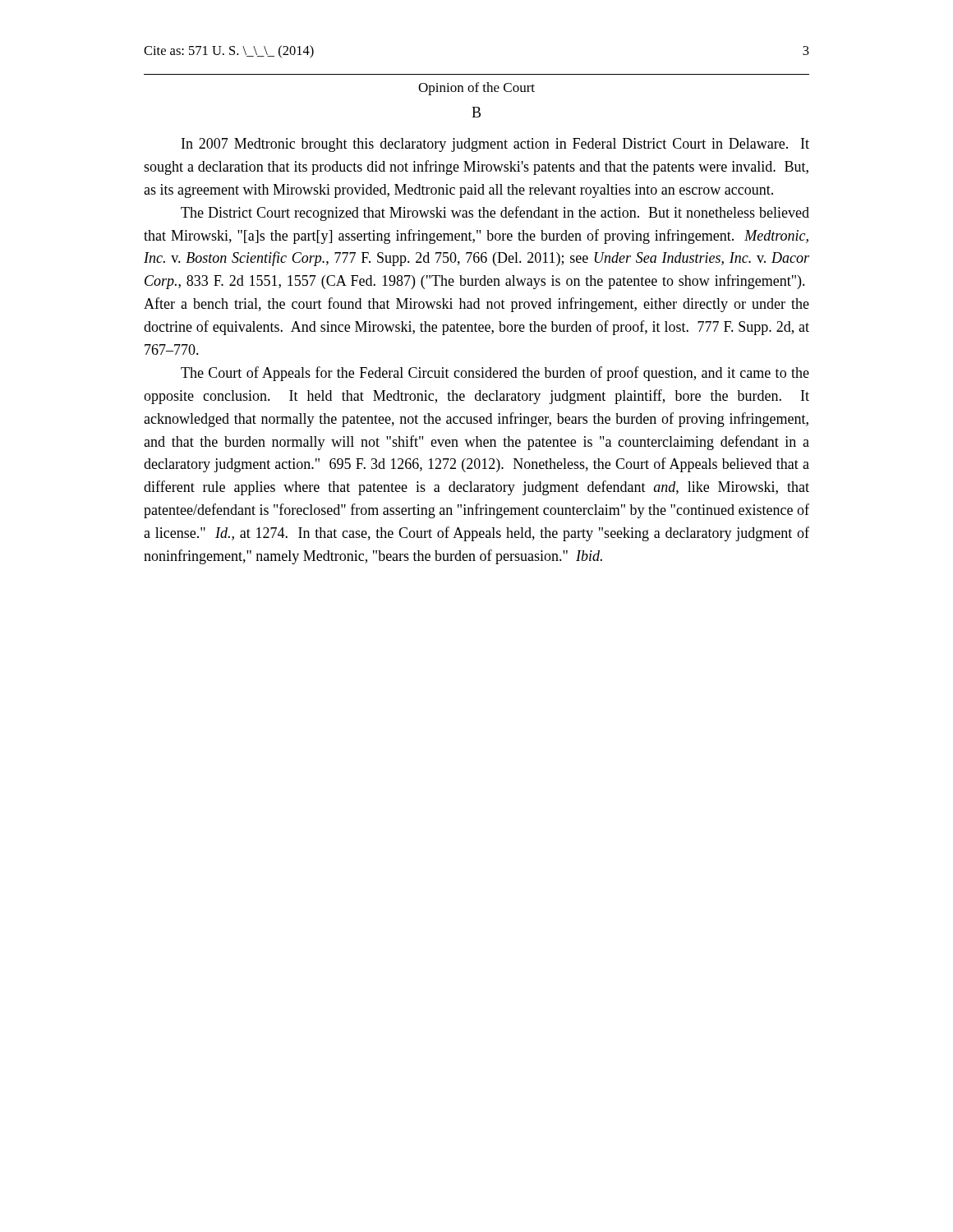953x1232 pixels.
Task: Click the passage that begins "In 2007 Medtronic brought this declaratory judgment action"
Action: pyautogui.click(x=476, y=167)
